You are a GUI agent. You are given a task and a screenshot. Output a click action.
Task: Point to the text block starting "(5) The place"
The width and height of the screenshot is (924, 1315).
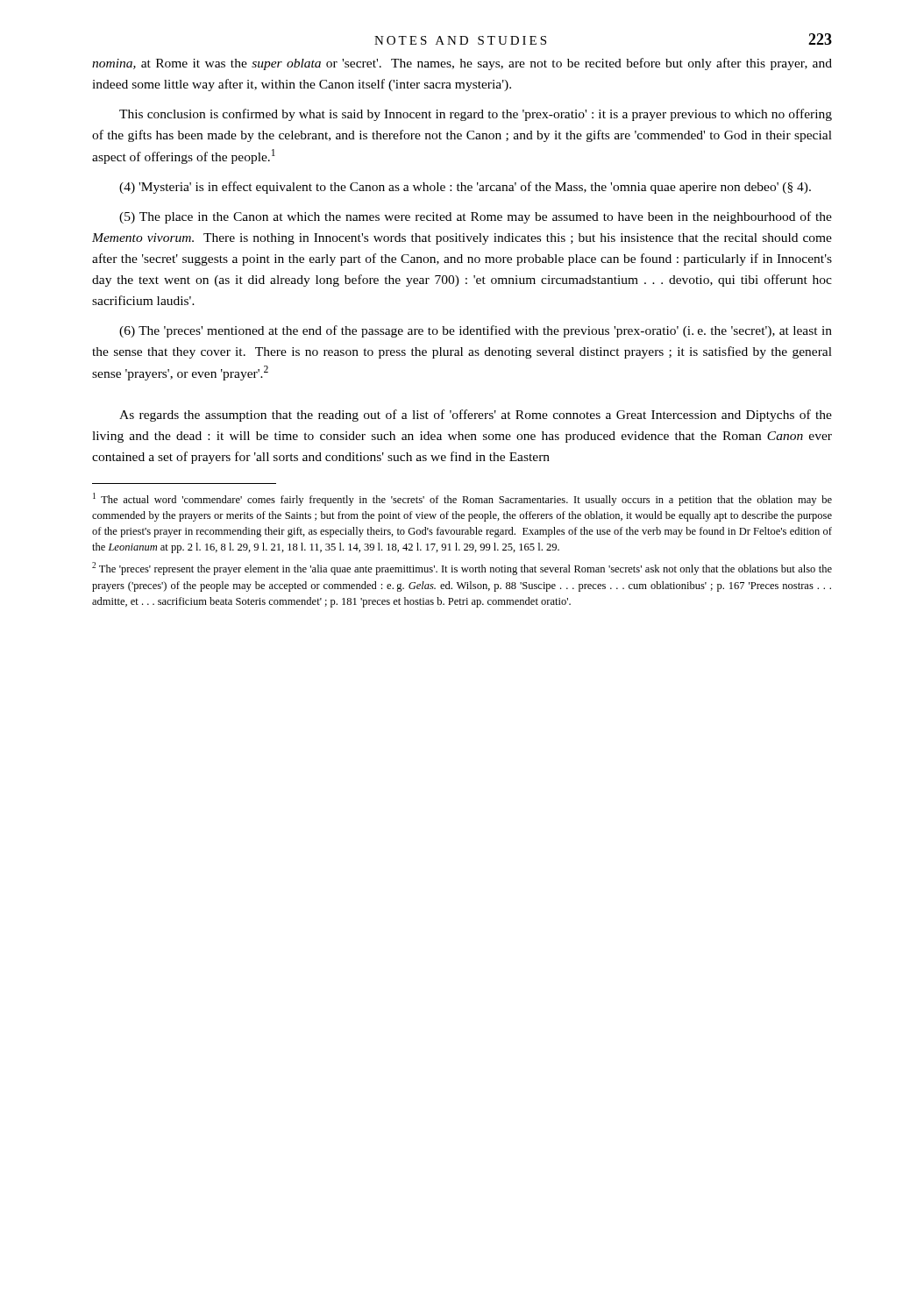click(462, 258)
